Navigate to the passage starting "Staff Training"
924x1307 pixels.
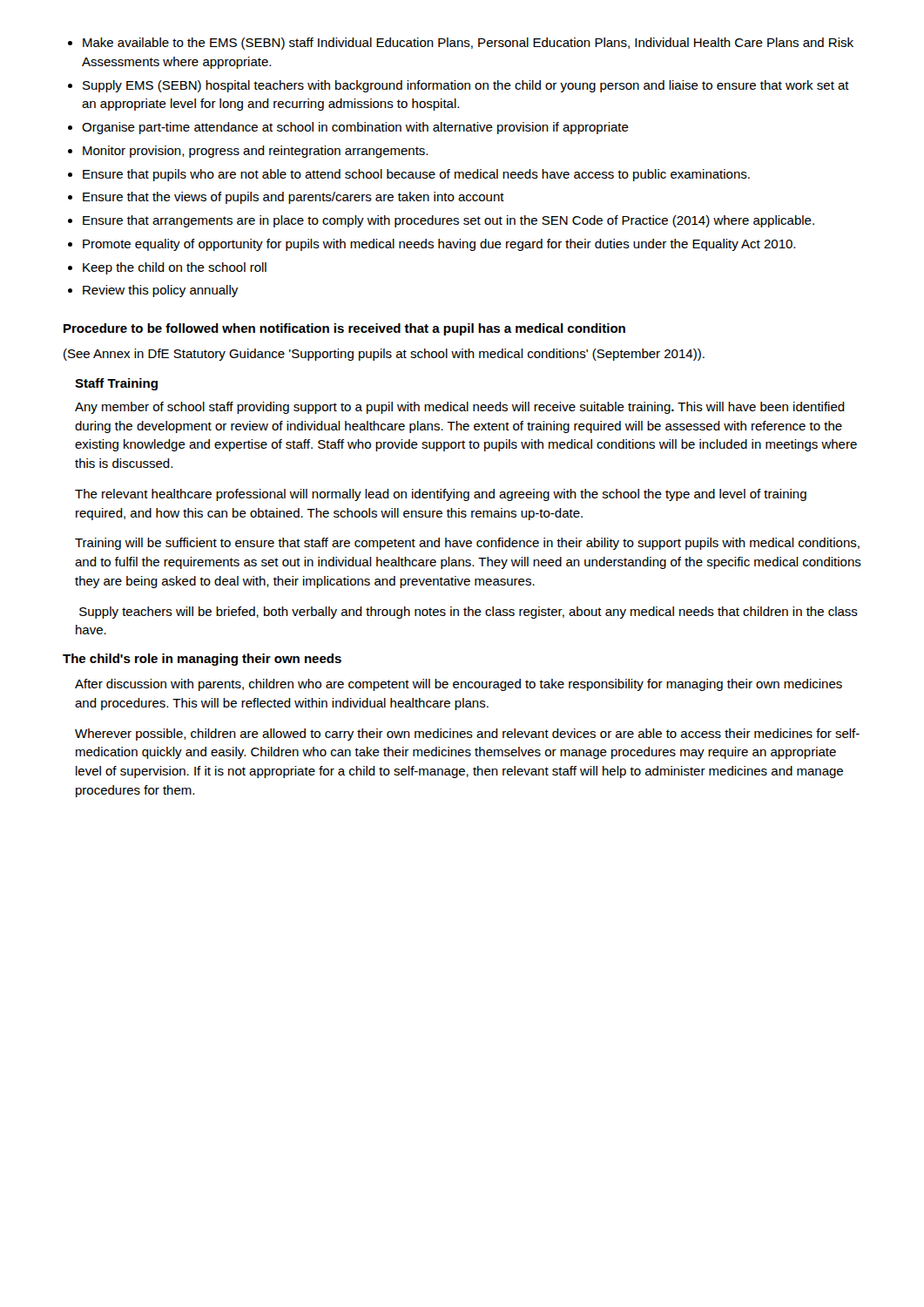coord(117,383)
